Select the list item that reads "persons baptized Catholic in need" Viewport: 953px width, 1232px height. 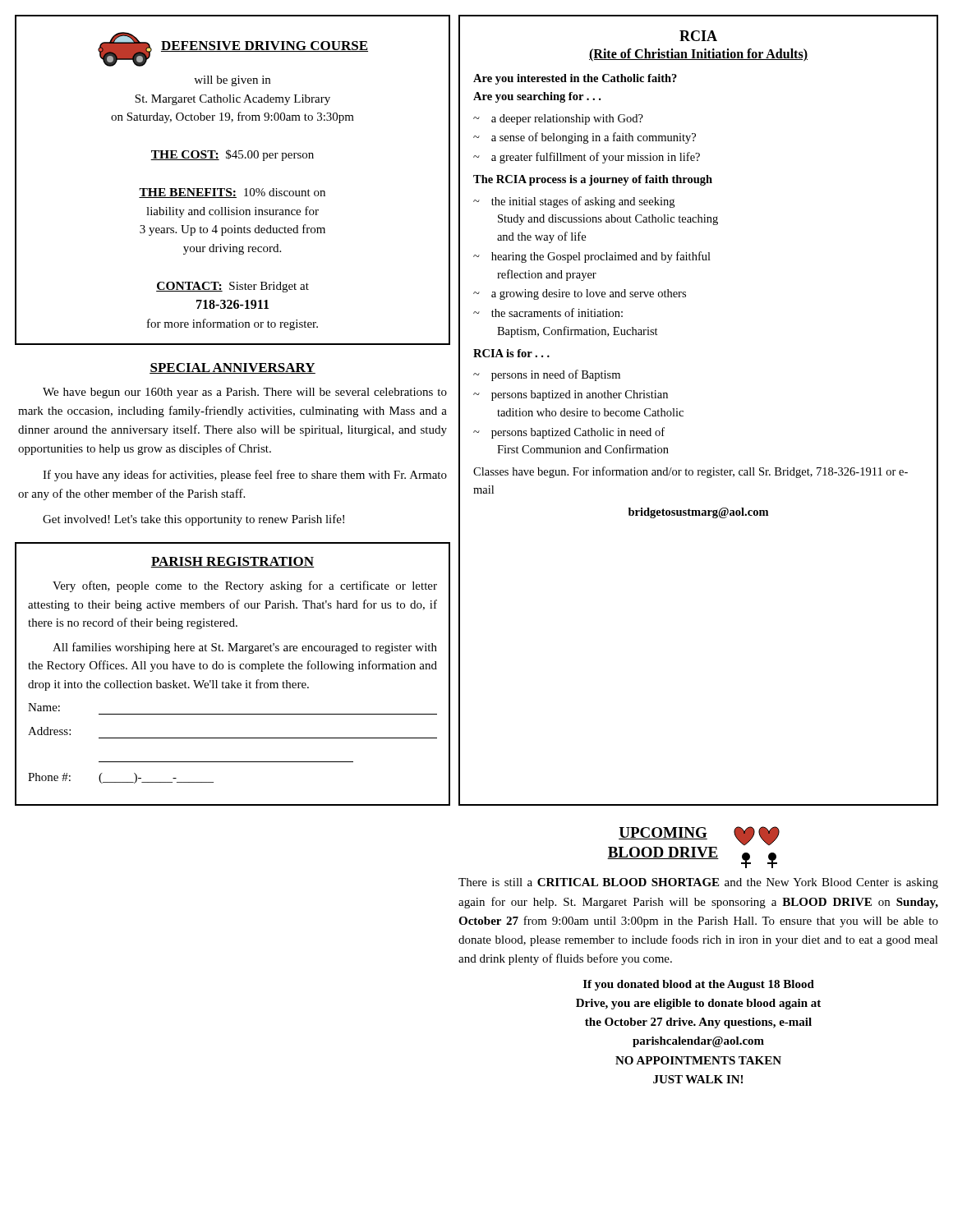tap(578, 441)
